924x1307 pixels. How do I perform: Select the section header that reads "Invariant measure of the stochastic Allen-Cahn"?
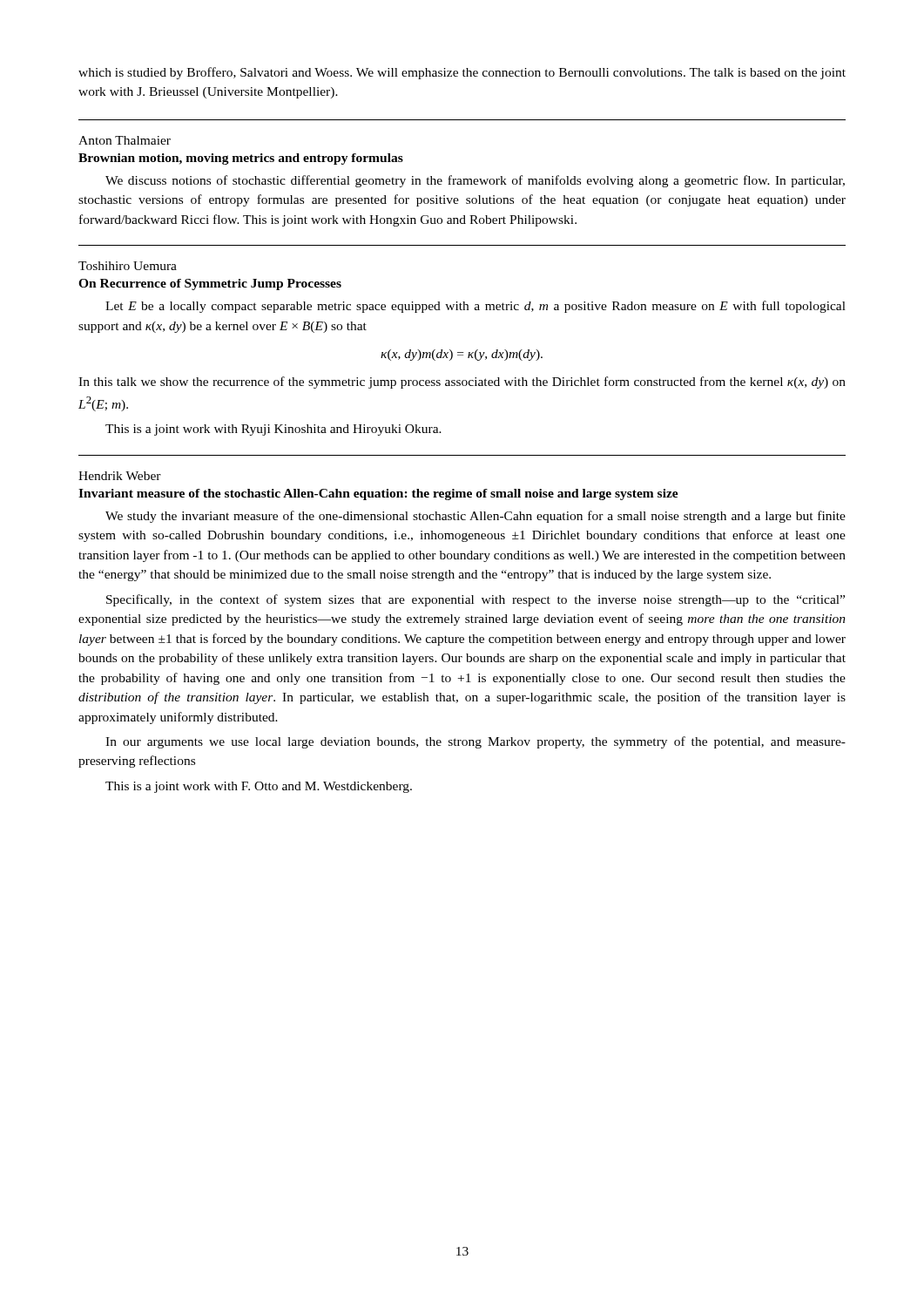378,493
